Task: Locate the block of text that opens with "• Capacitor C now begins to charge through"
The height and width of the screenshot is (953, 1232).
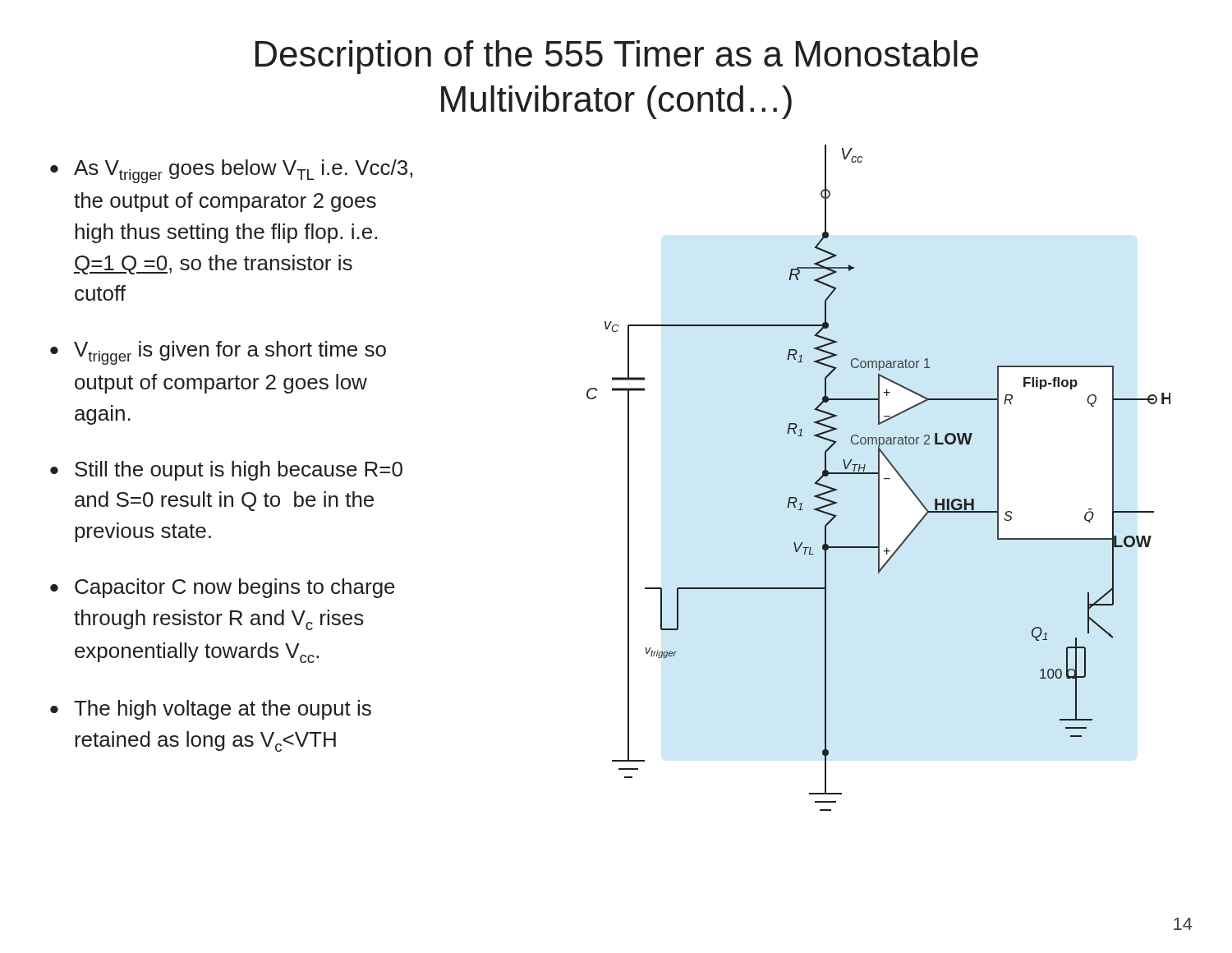Action: [x=296, y=620]
